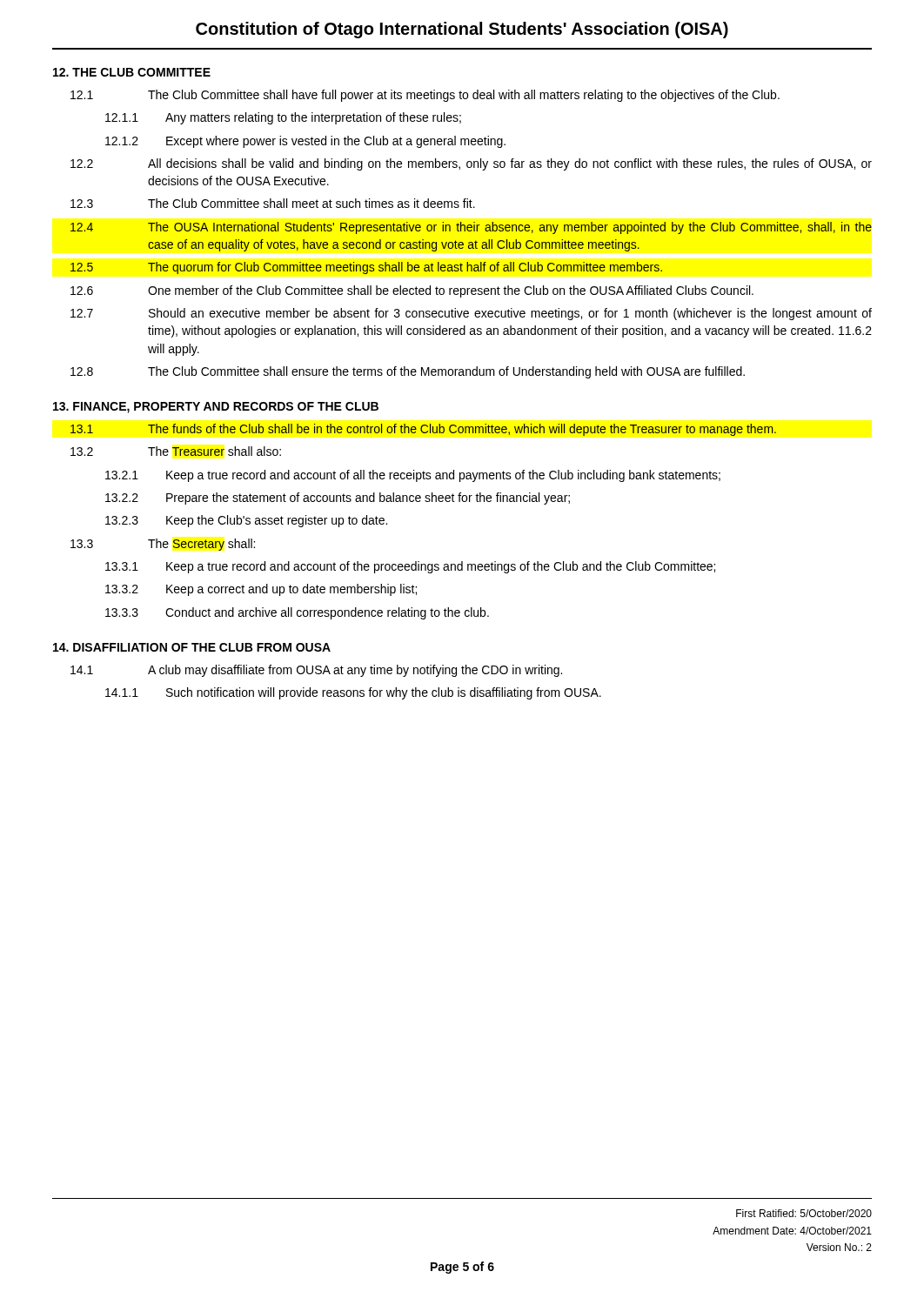Image resolution: width=924 pixels, height=1305 pixels.
Task: Select the region starting "12.3 The Club Committee shall meet at such"
Action: pyautogui.click(x=462, y=204)
